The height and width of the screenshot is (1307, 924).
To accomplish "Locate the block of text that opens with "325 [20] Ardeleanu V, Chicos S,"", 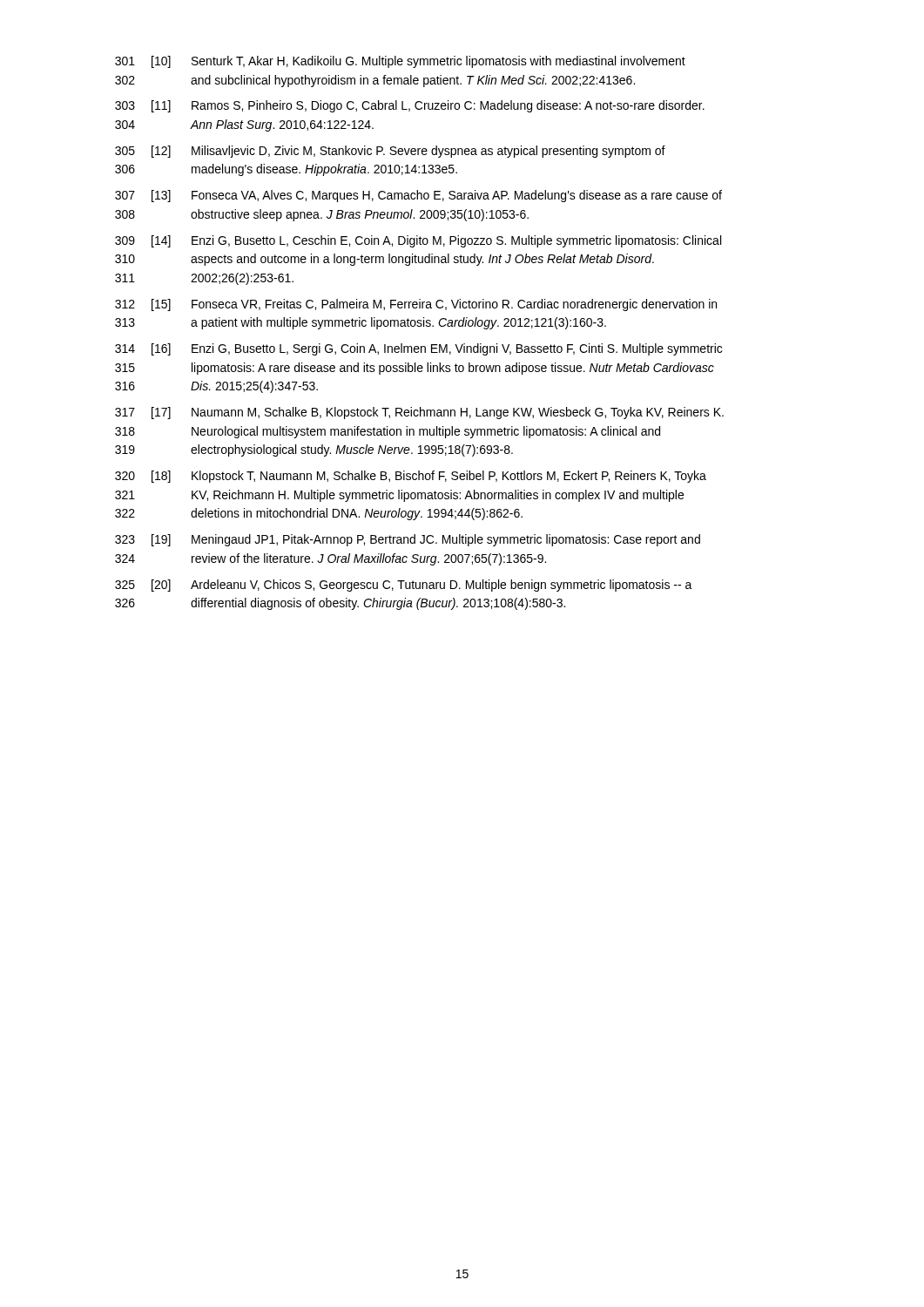I will (x=471, y=594).
